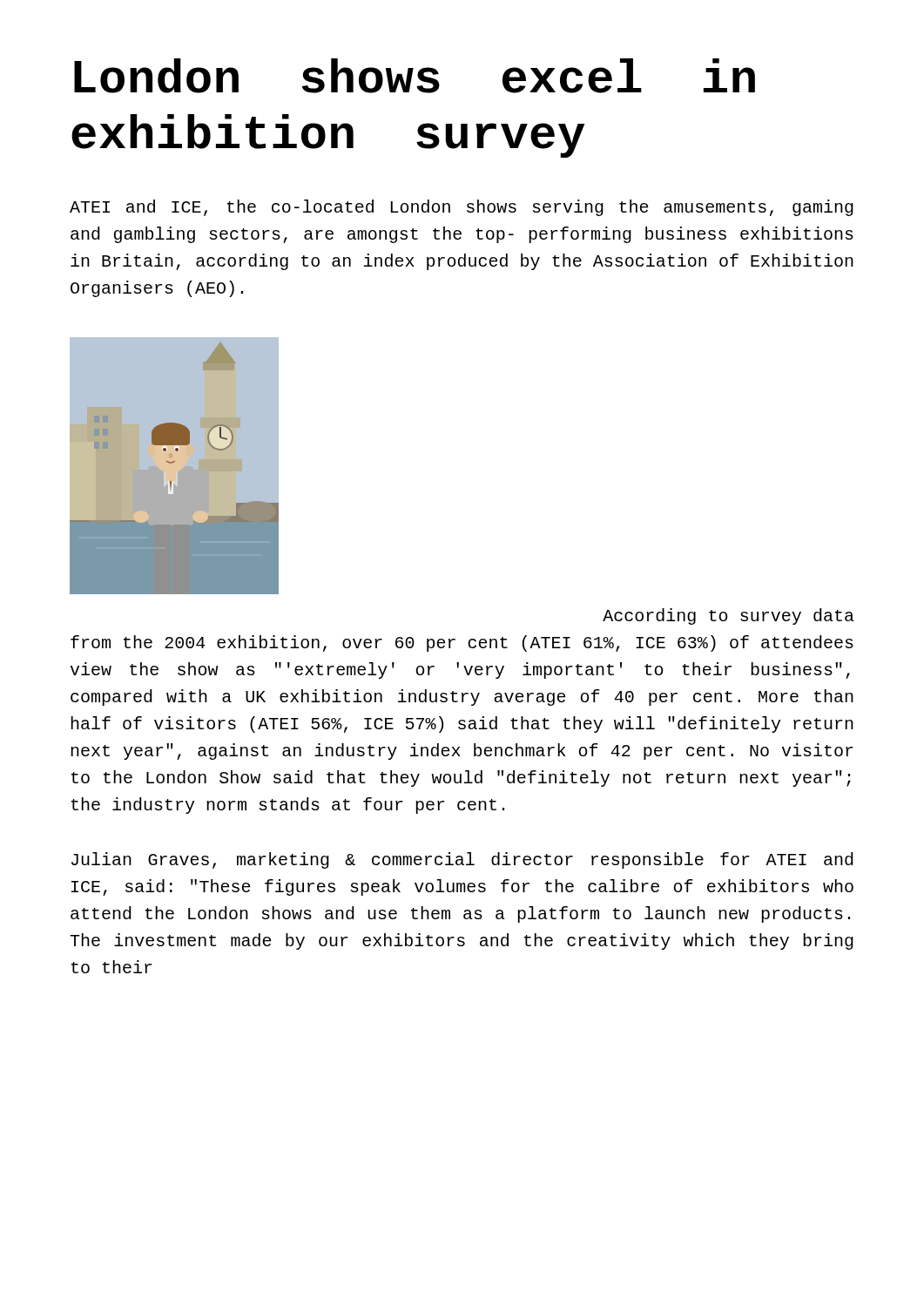This screenshot has width=924, height=1307.
Task: Click on the block starting "Julian Graves, marketing & commercial director responsible for"
Action: tap(462, 915)
